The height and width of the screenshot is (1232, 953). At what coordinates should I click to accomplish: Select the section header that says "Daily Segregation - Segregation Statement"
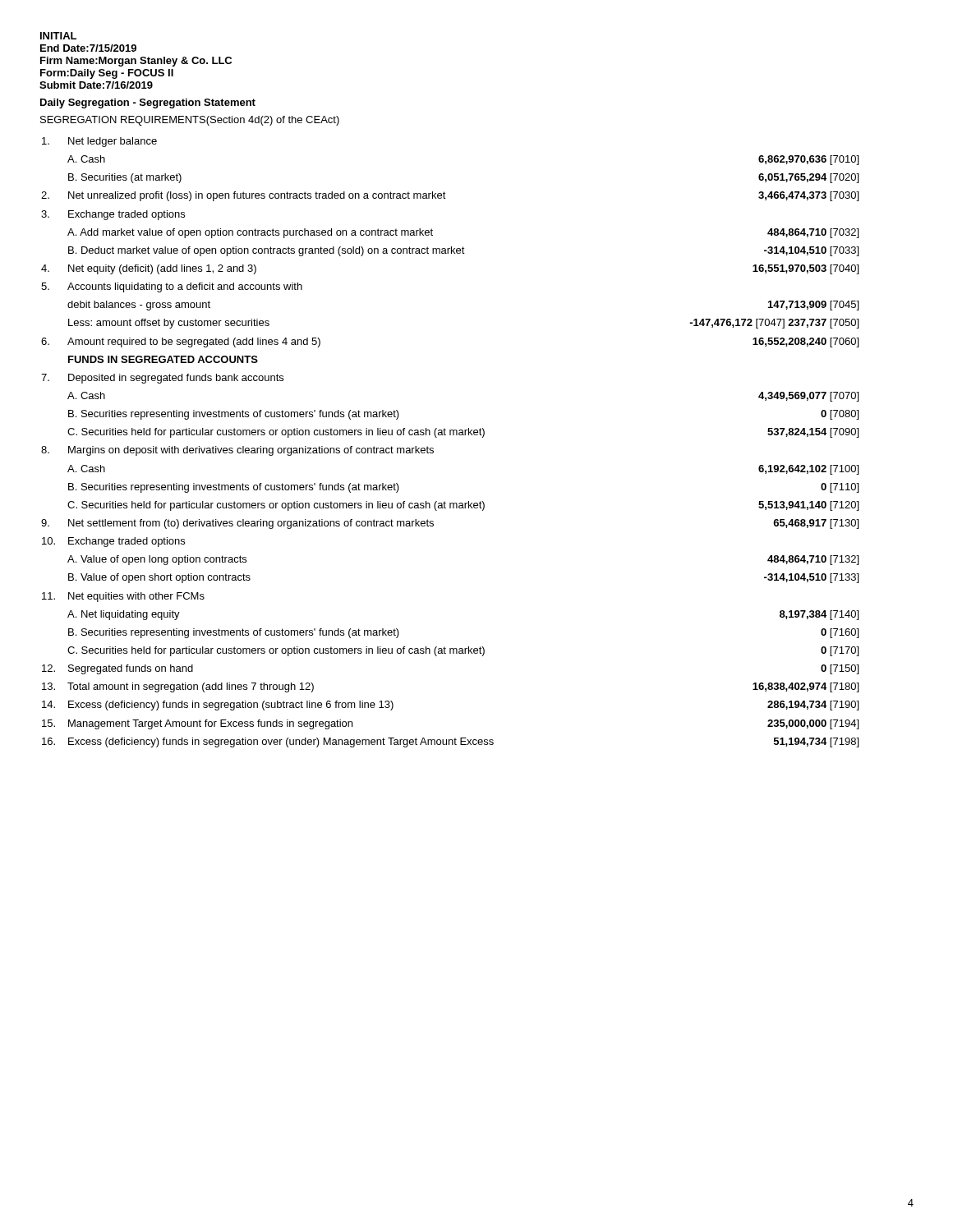click(147, 102)
